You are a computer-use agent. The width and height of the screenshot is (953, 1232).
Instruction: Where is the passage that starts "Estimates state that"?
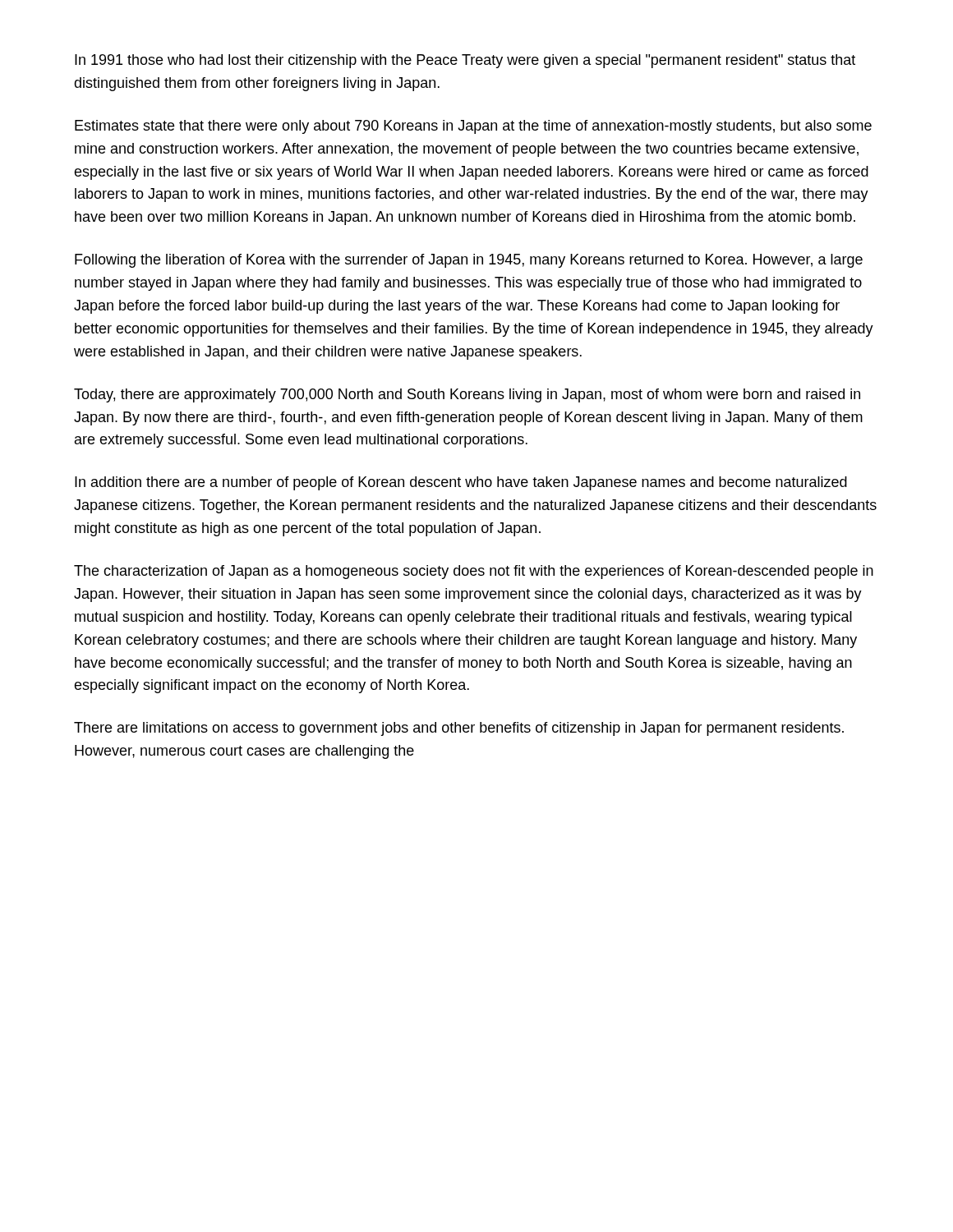[473, 171]
